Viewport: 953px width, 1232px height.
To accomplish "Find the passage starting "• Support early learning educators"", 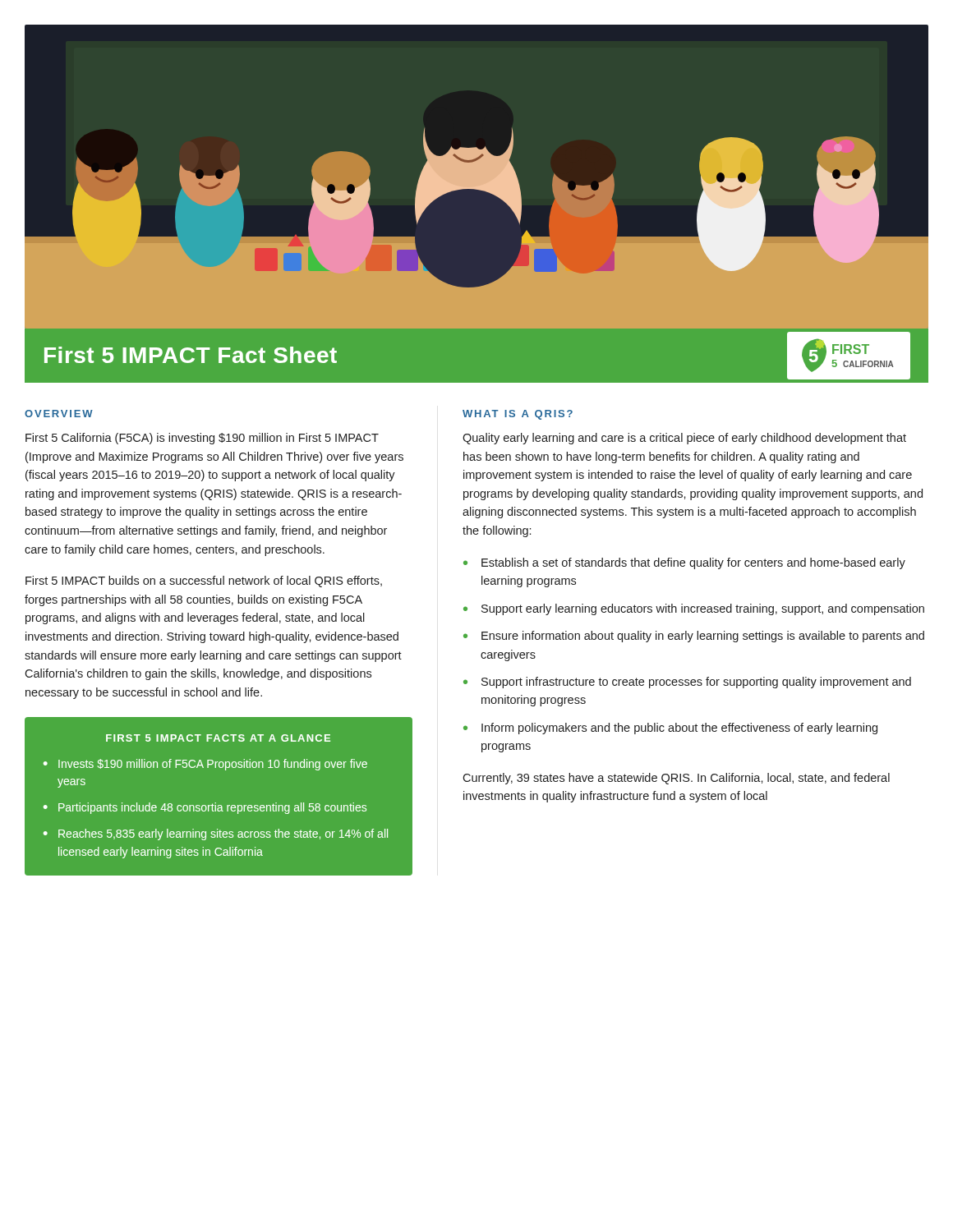I will click(x=694, y=608).
